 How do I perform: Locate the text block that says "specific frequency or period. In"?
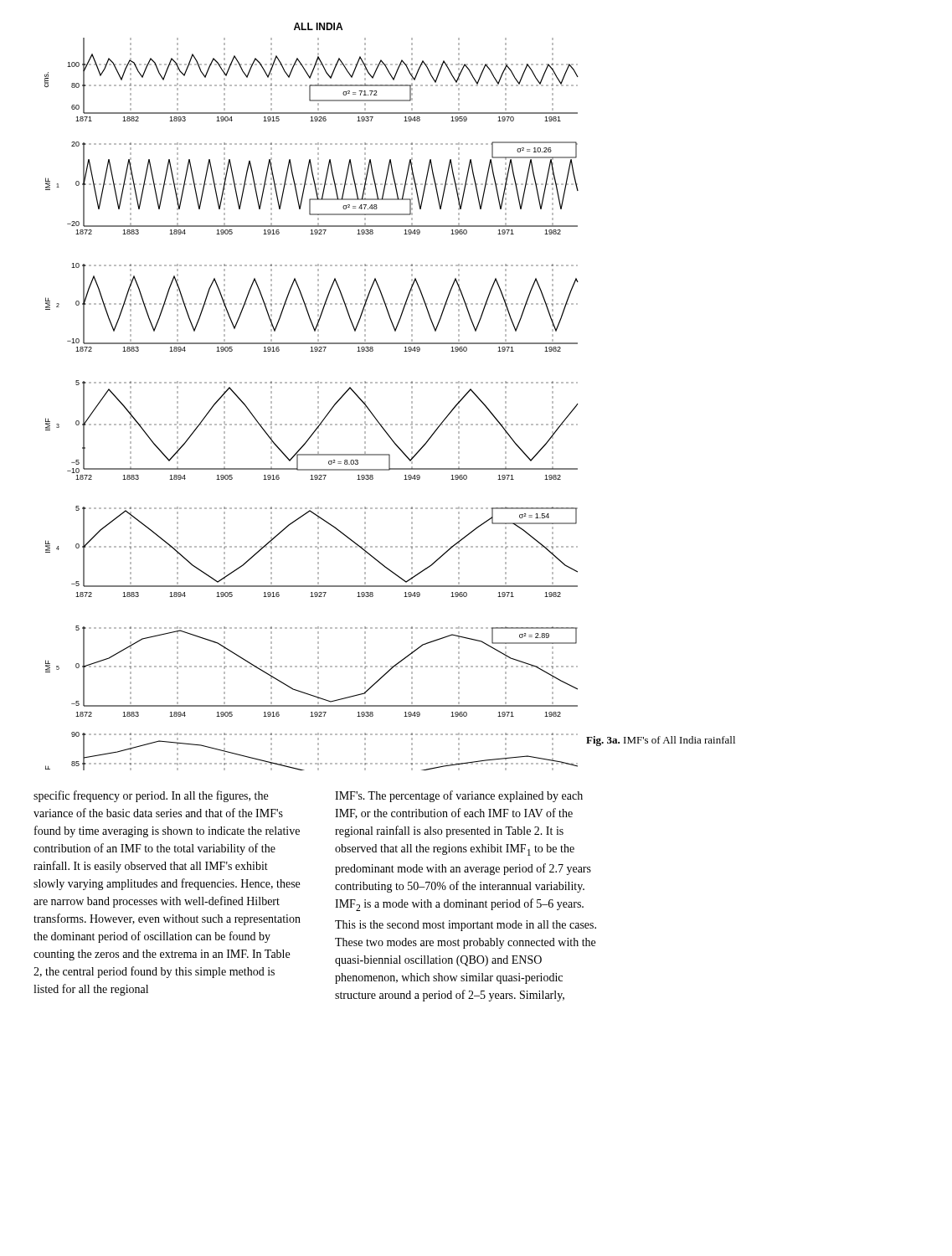pos(167,893)
